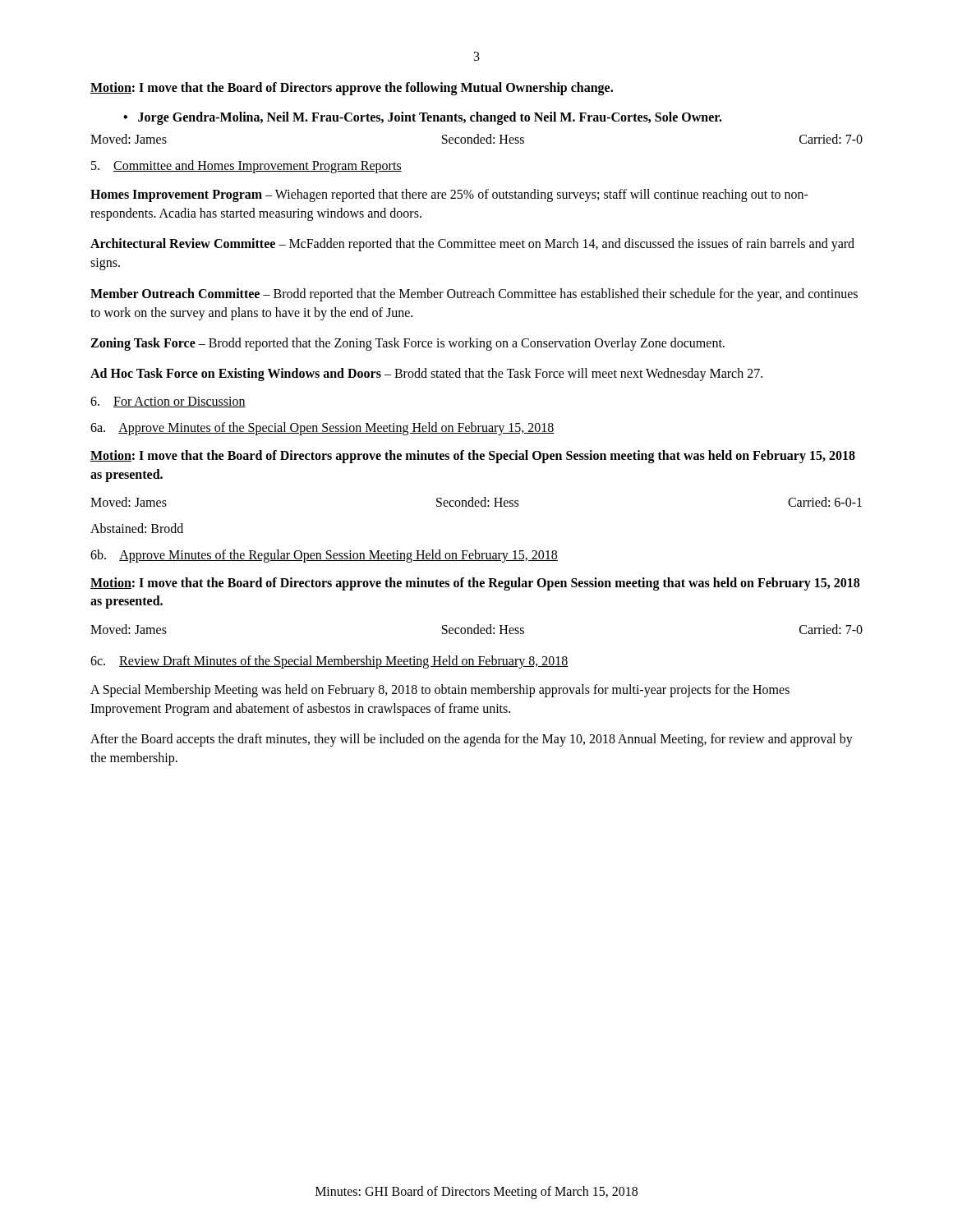Viewport: 953px width, 1232px height.
Task: Point to the block beginning "Member Outreach Committee – Brodd"
Action: [474, 303]
